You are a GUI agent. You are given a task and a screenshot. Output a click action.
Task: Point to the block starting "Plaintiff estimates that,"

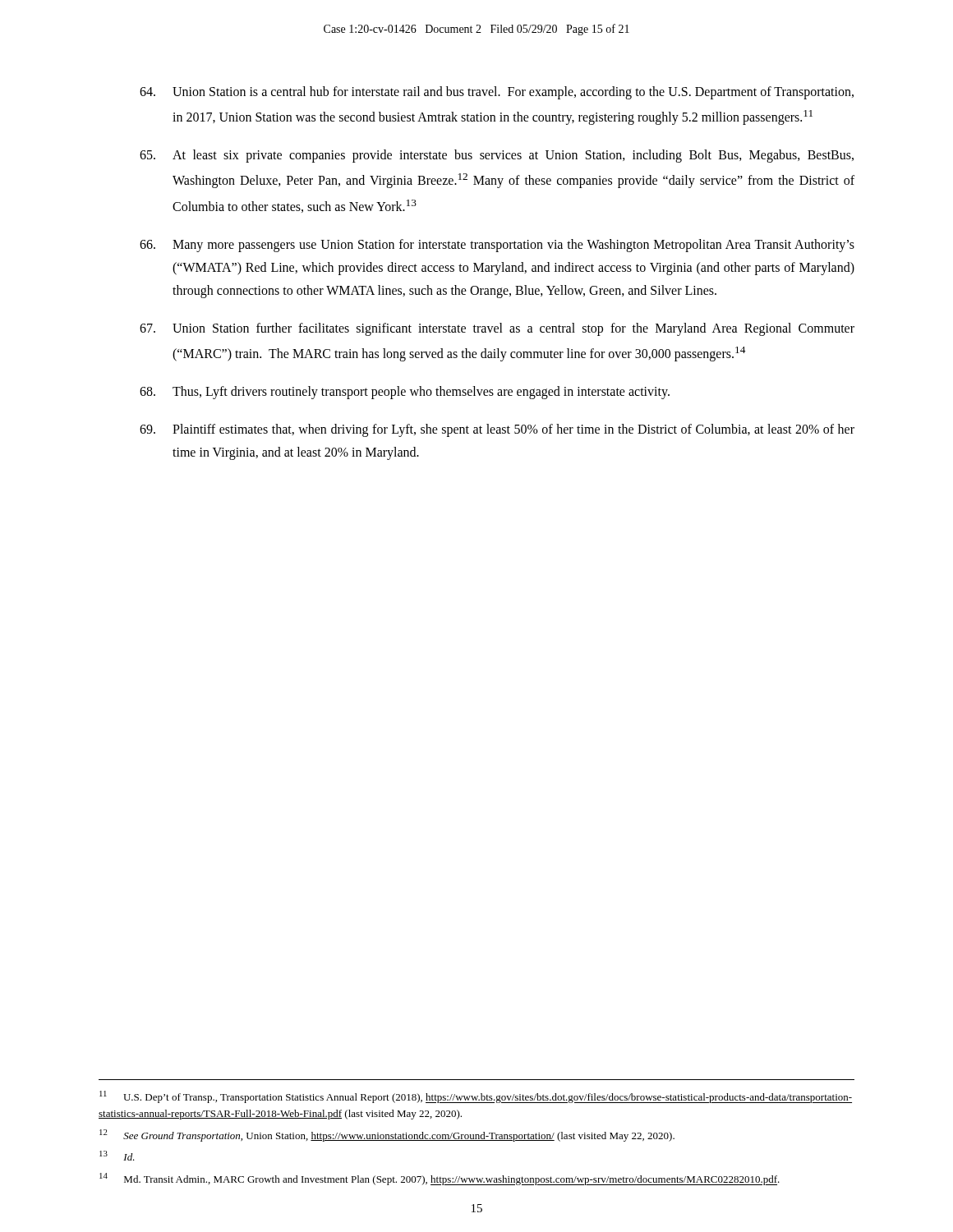pyautogui.click(x=476, y=441)
